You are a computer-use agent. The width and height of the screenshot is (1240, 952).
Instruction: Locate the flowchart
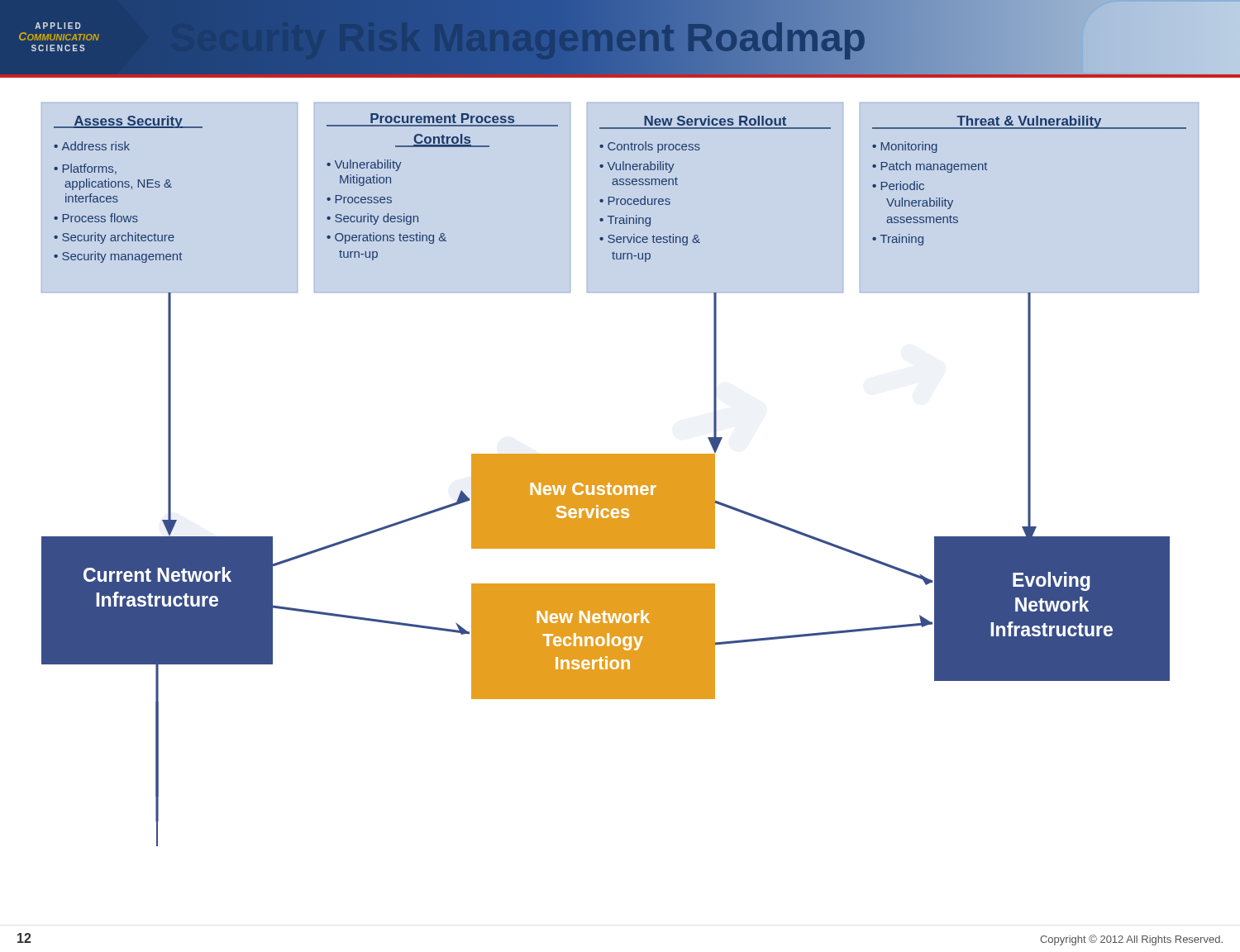point(620,502)
